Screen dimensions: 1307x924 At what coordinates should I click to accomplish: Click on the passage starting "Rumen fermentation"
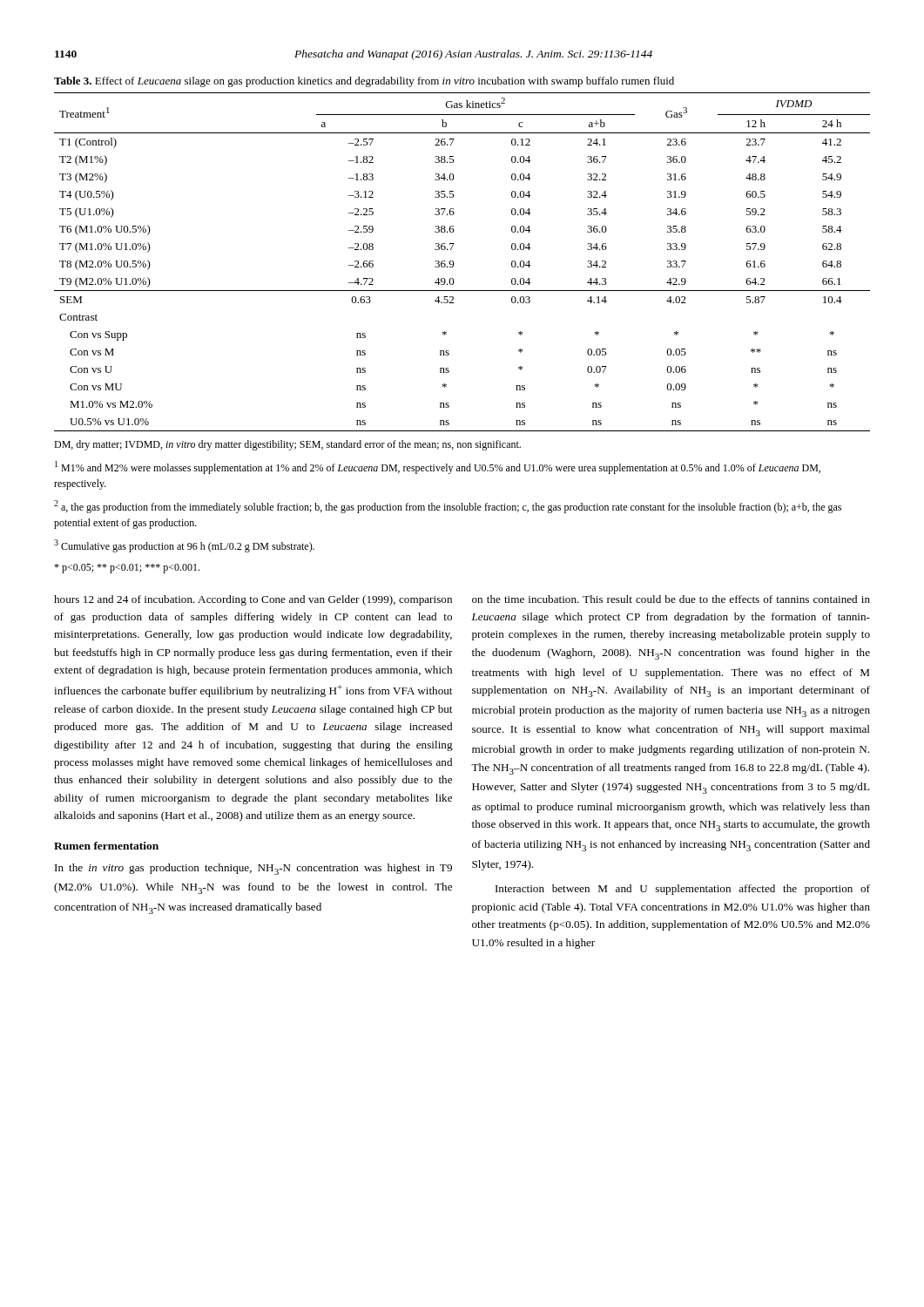coord(106,845)
